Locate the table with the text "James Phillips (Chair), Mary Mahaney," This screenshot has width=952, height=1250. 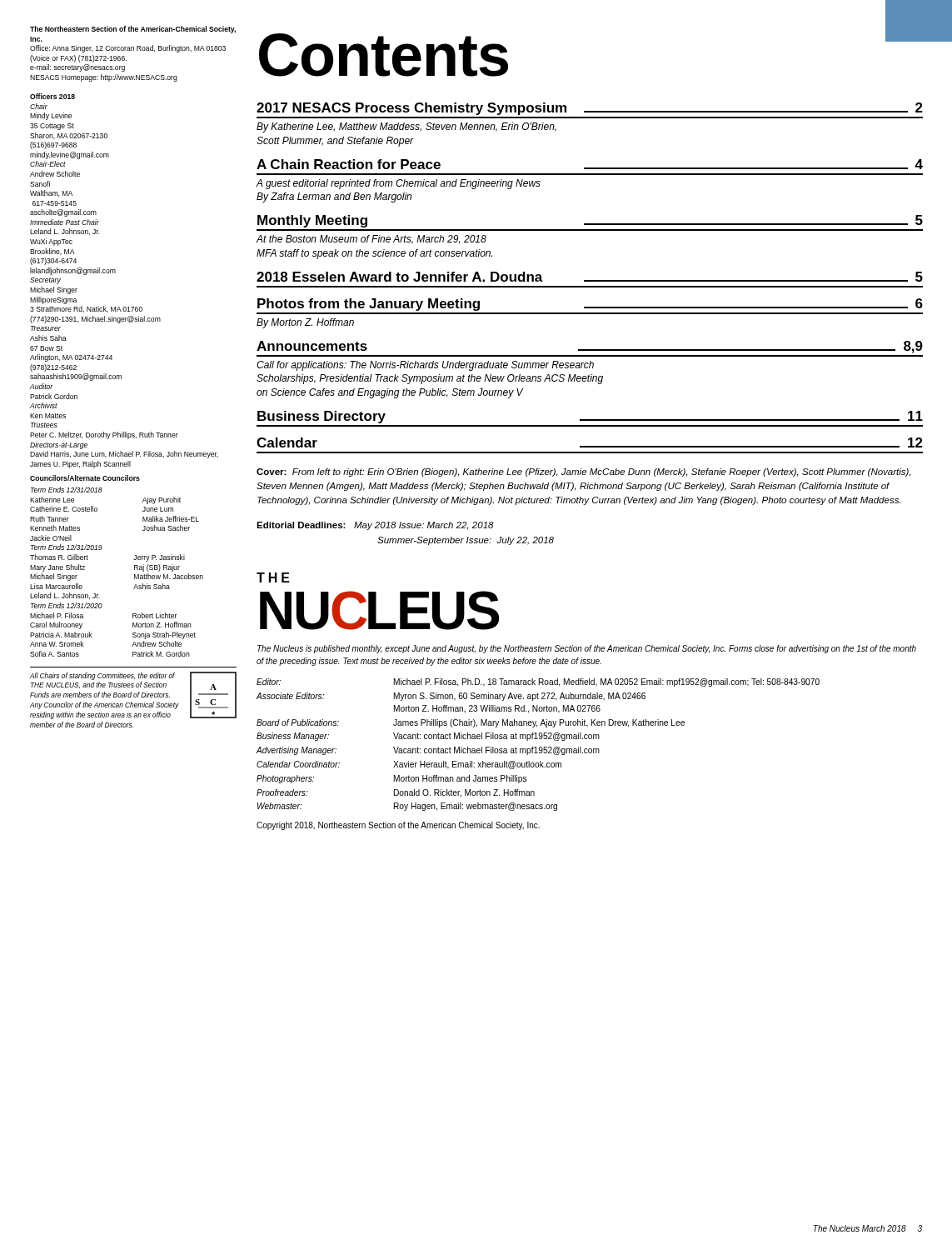tap(590, 745)
